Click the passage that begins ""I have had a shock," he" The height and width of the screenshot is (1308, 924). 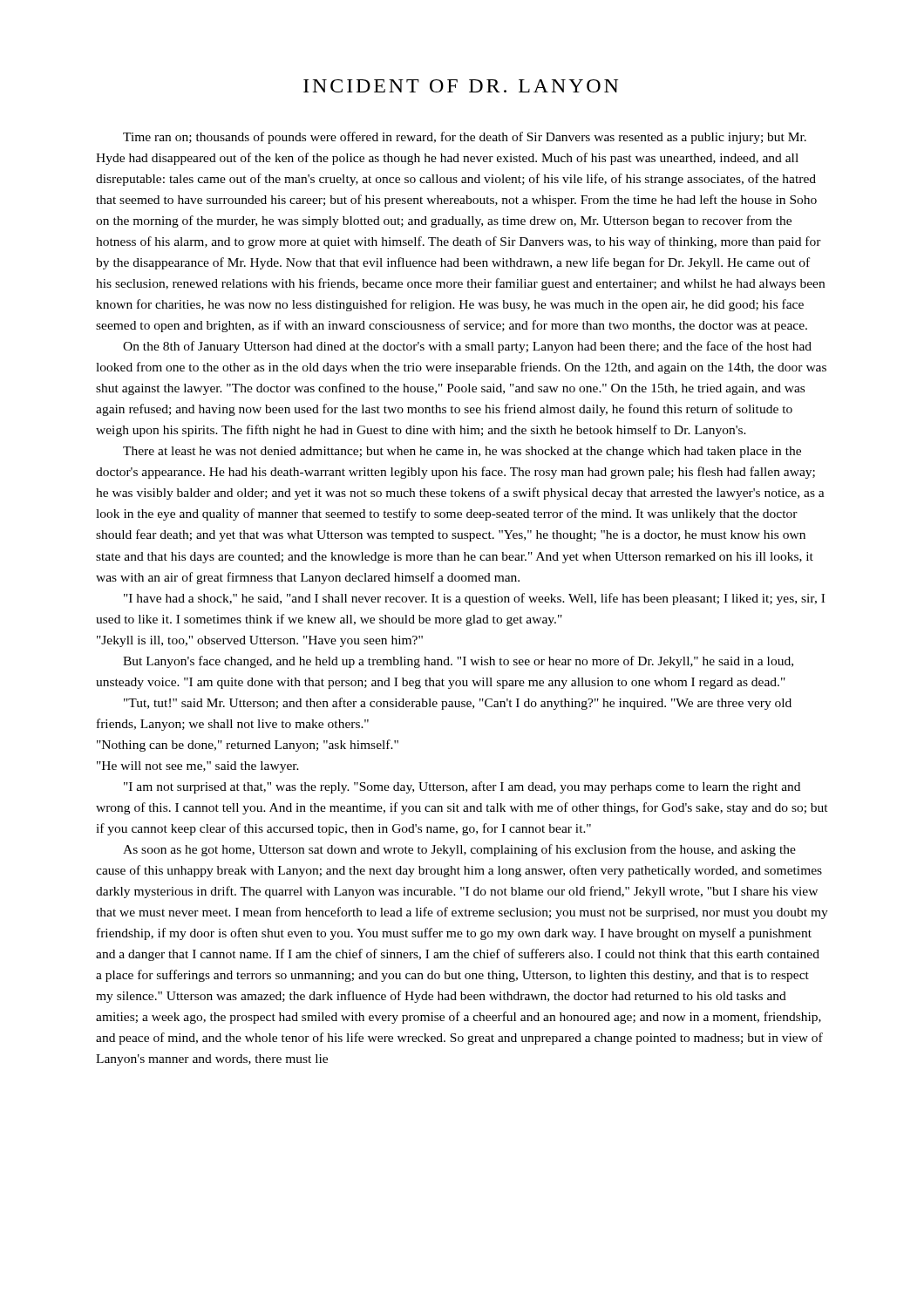click(x=462, y=608)
